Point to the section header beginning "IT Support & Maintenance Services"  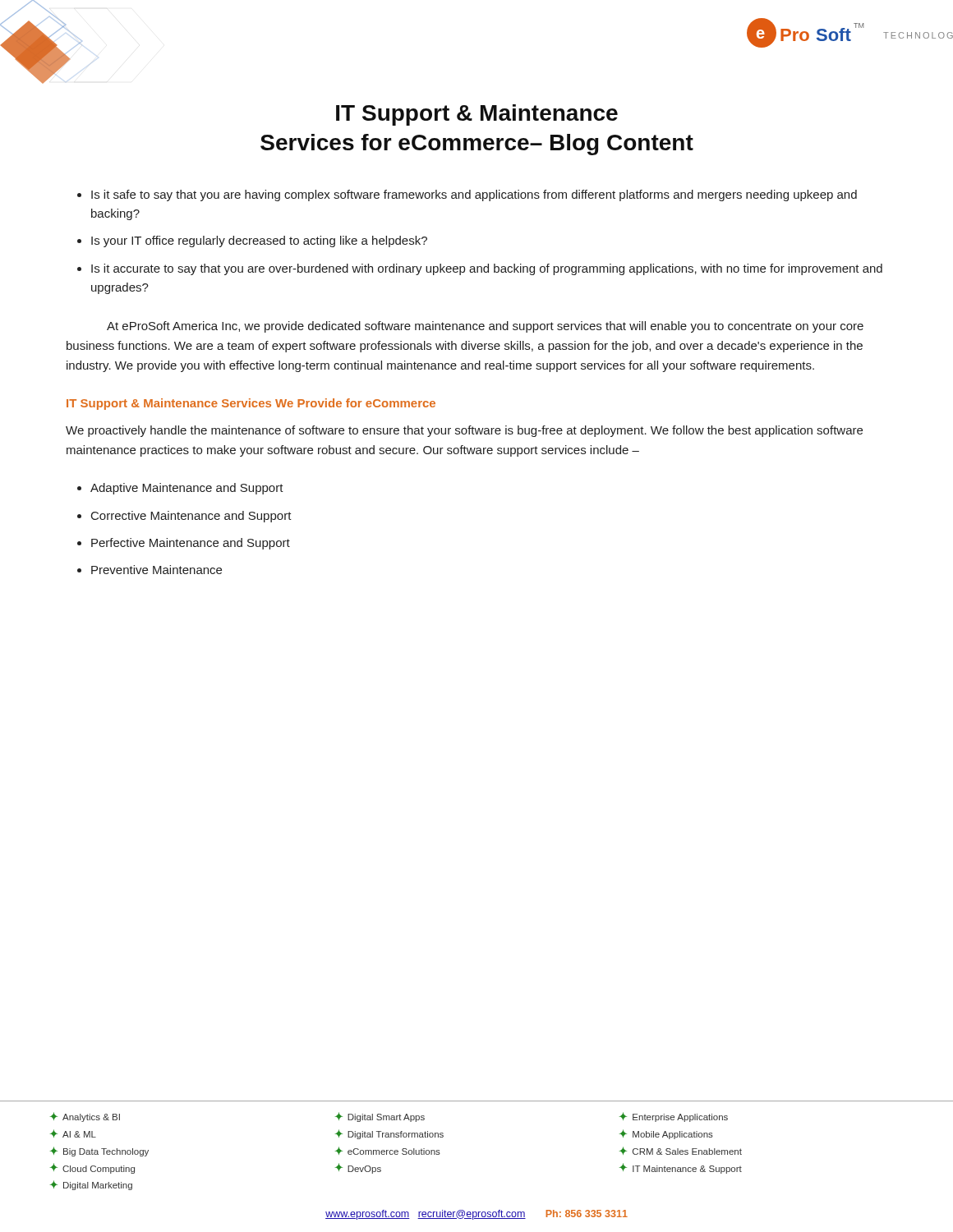pyautogui.click(x=251, y=403)
